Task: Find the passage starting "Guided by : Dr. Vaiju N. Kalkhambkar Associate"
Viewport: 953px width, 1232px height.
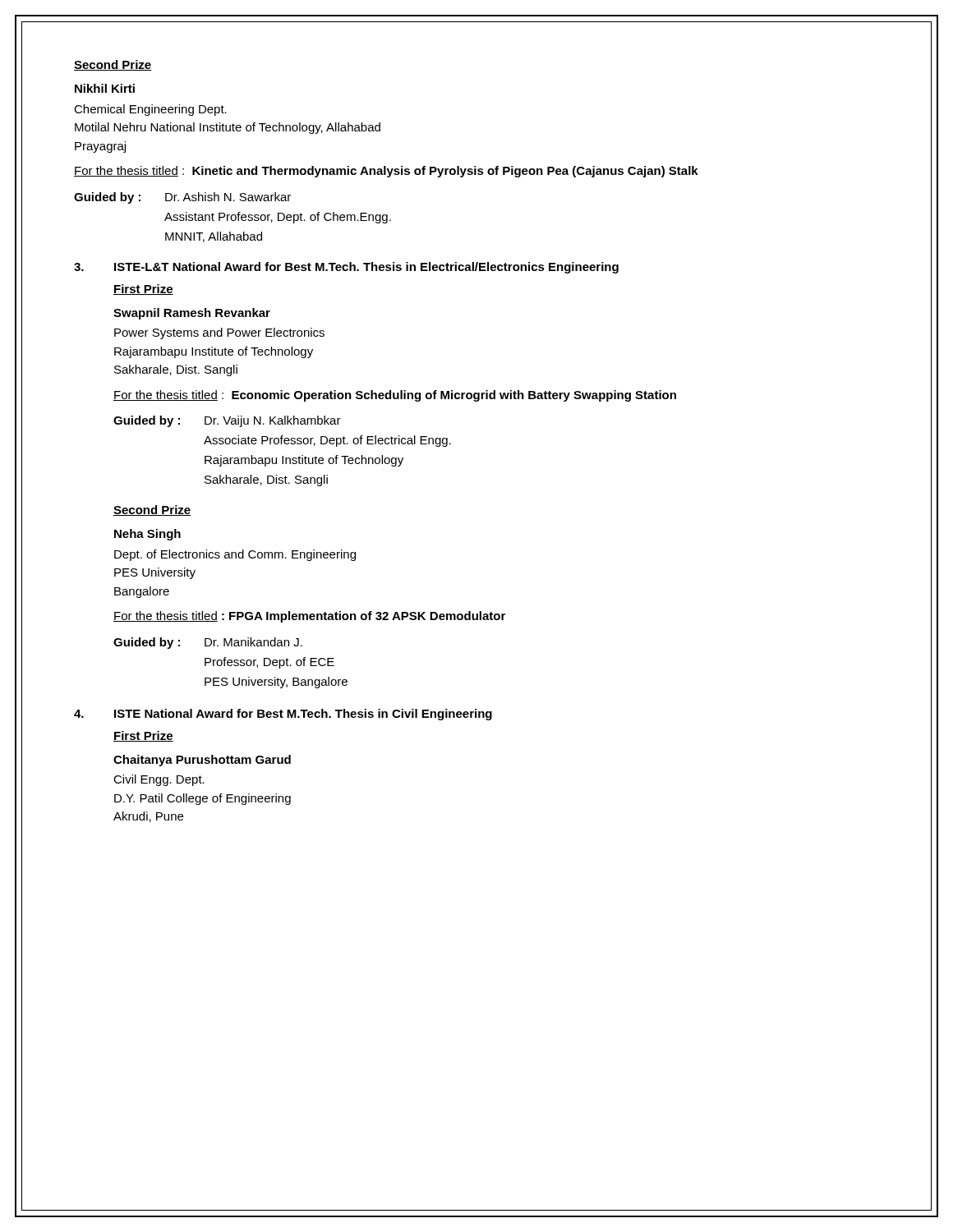Action: point(283,450)
